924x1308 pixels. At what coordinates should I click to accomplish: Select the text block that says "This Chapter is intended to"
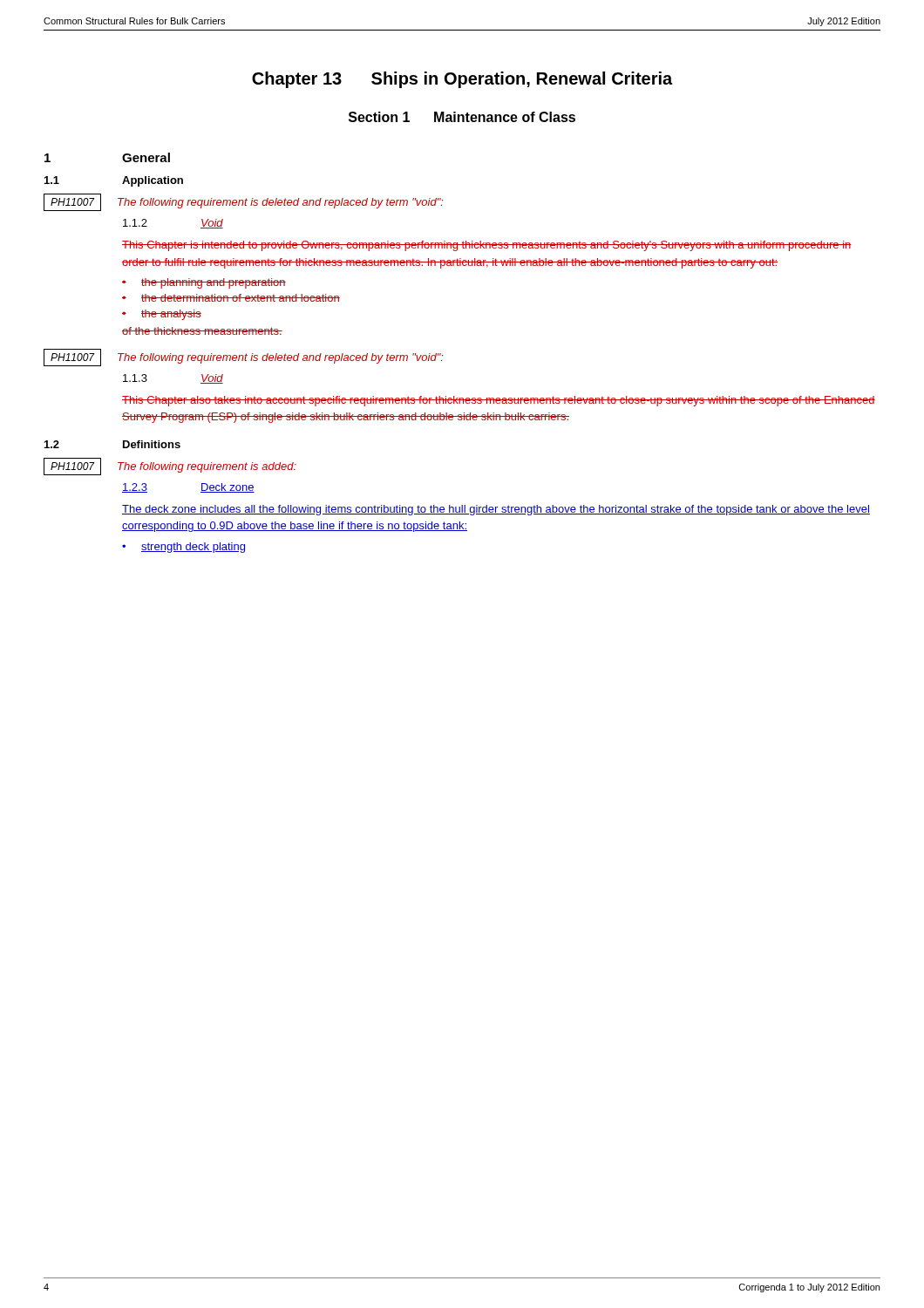pos(487,253)
